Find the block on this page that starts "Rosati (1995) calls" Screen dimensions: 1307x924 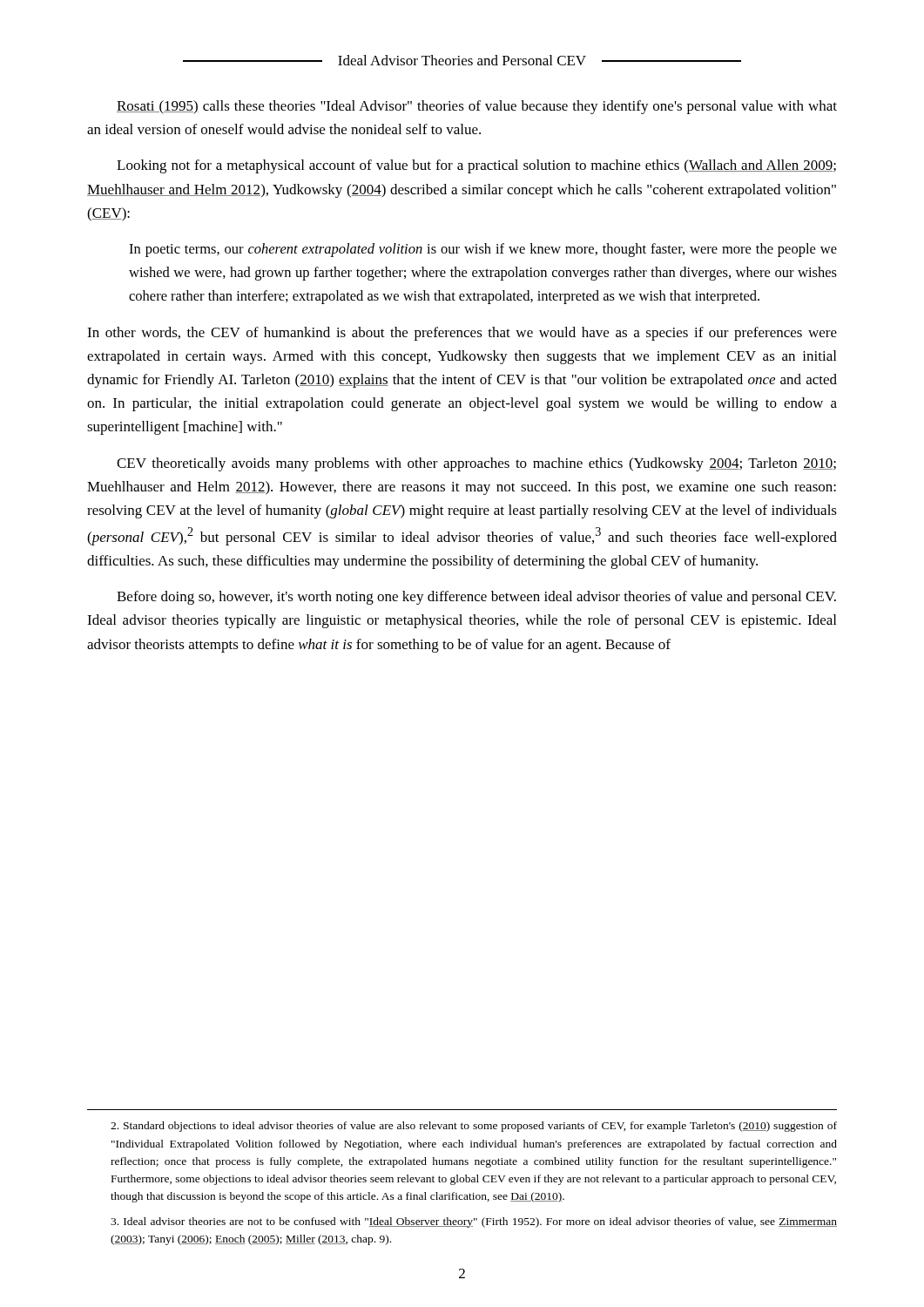[x=462, y=118]
